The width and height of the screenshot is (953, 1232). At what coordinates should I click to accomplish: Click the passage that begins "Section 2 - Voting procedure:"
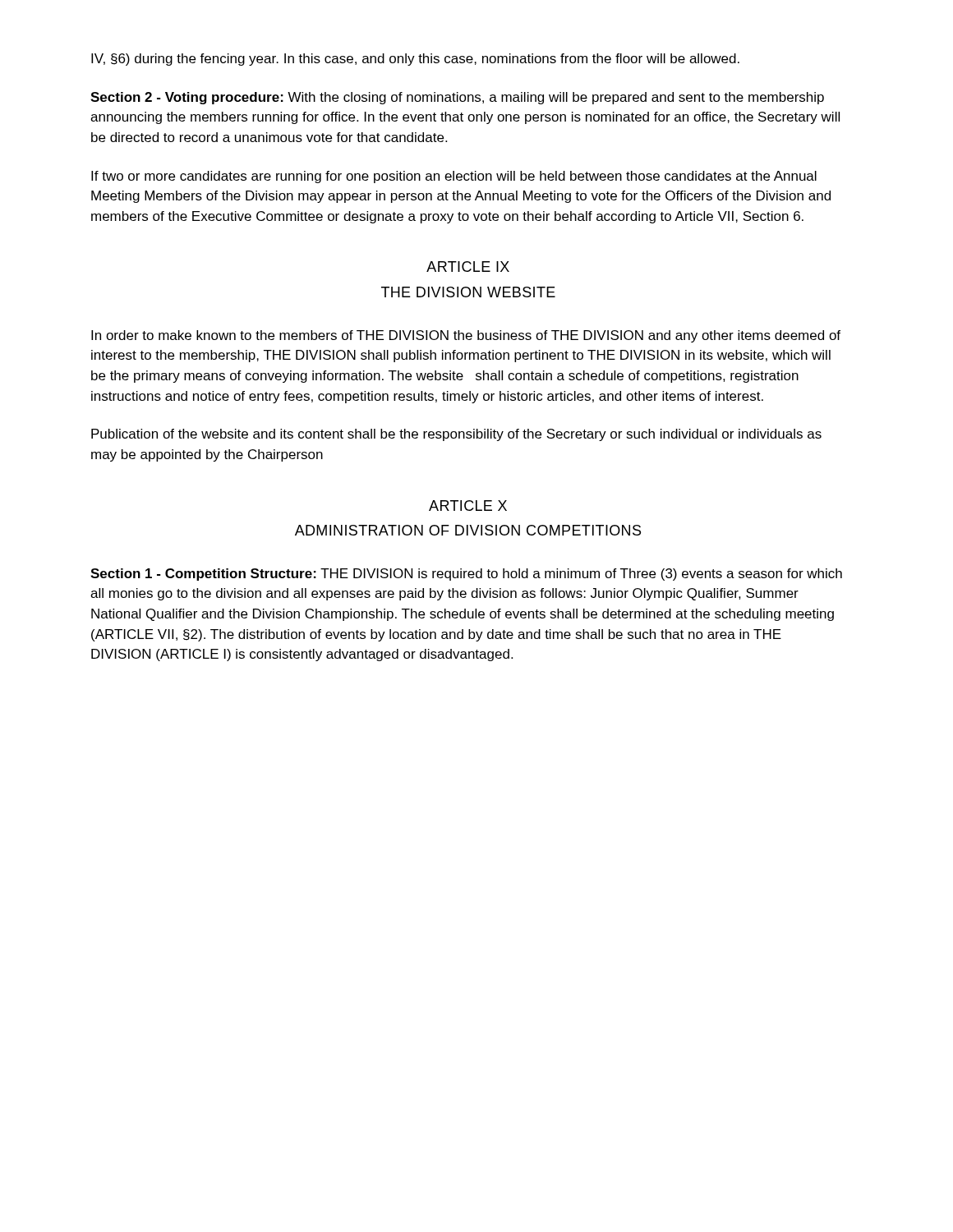coord(465,117)
